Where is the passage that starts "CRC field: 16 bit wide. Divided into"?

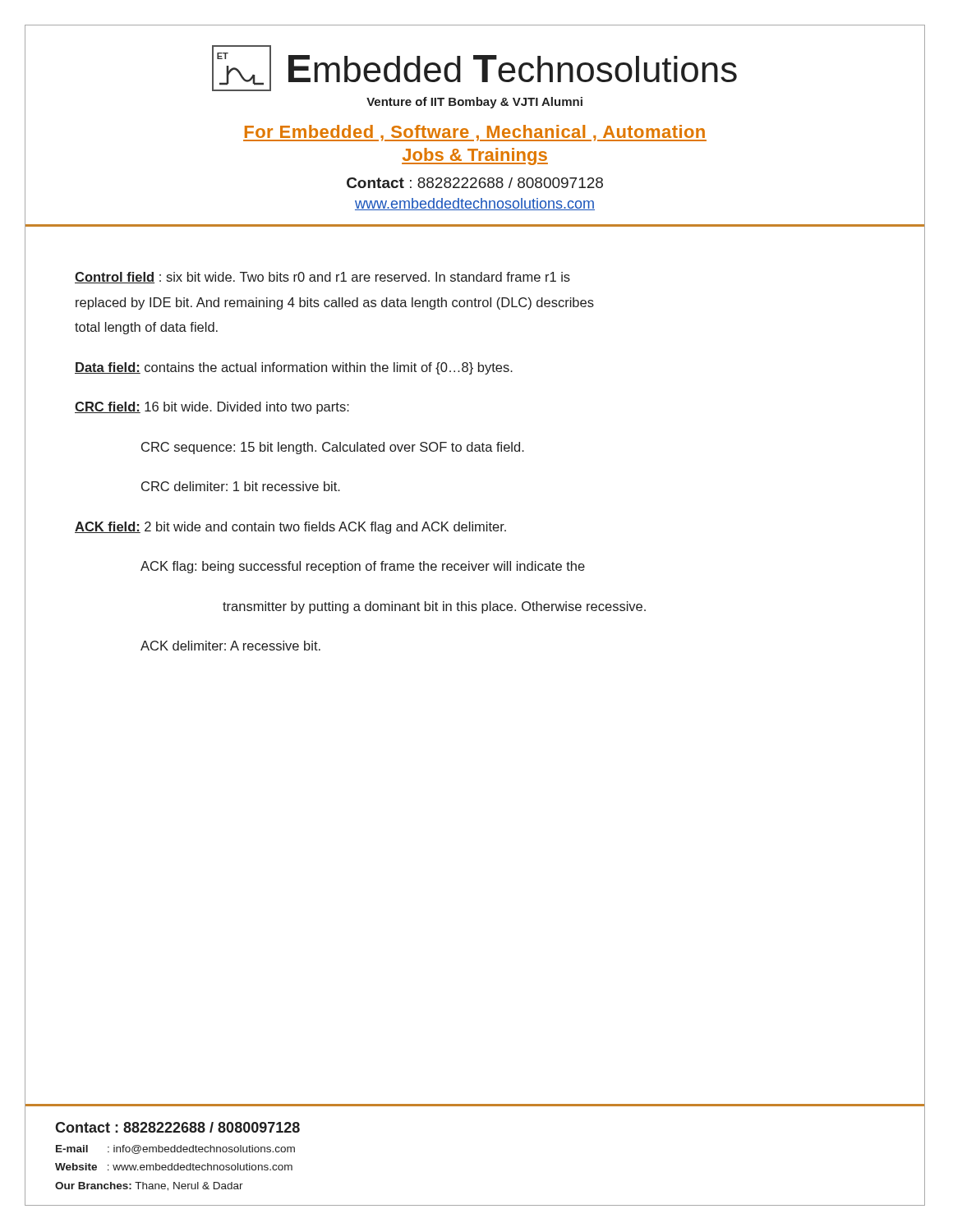tap(212, 407)
